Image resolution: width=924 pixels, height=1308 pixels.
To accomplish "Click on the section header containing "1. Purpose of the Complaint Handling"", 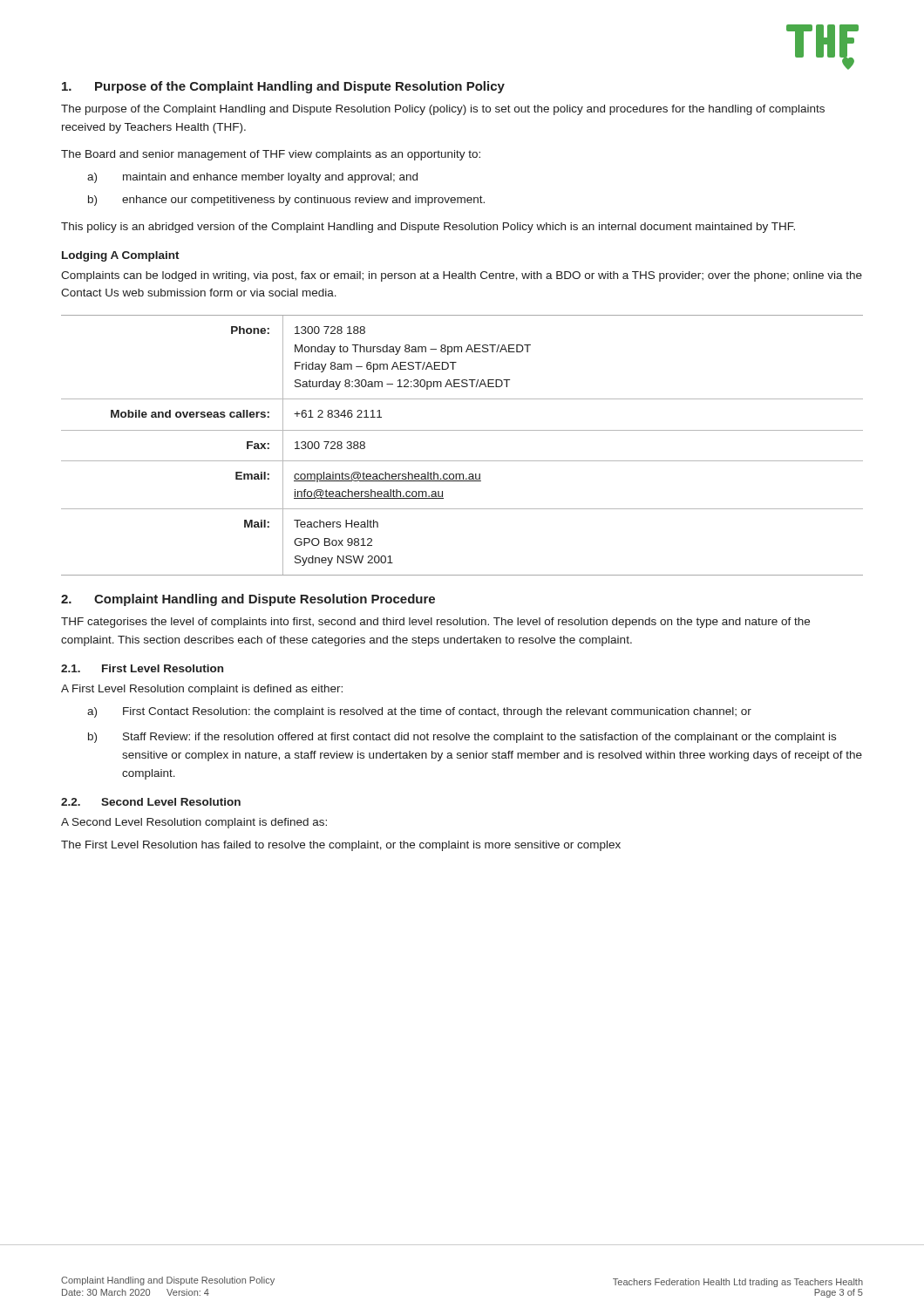I will coord(283,86).
